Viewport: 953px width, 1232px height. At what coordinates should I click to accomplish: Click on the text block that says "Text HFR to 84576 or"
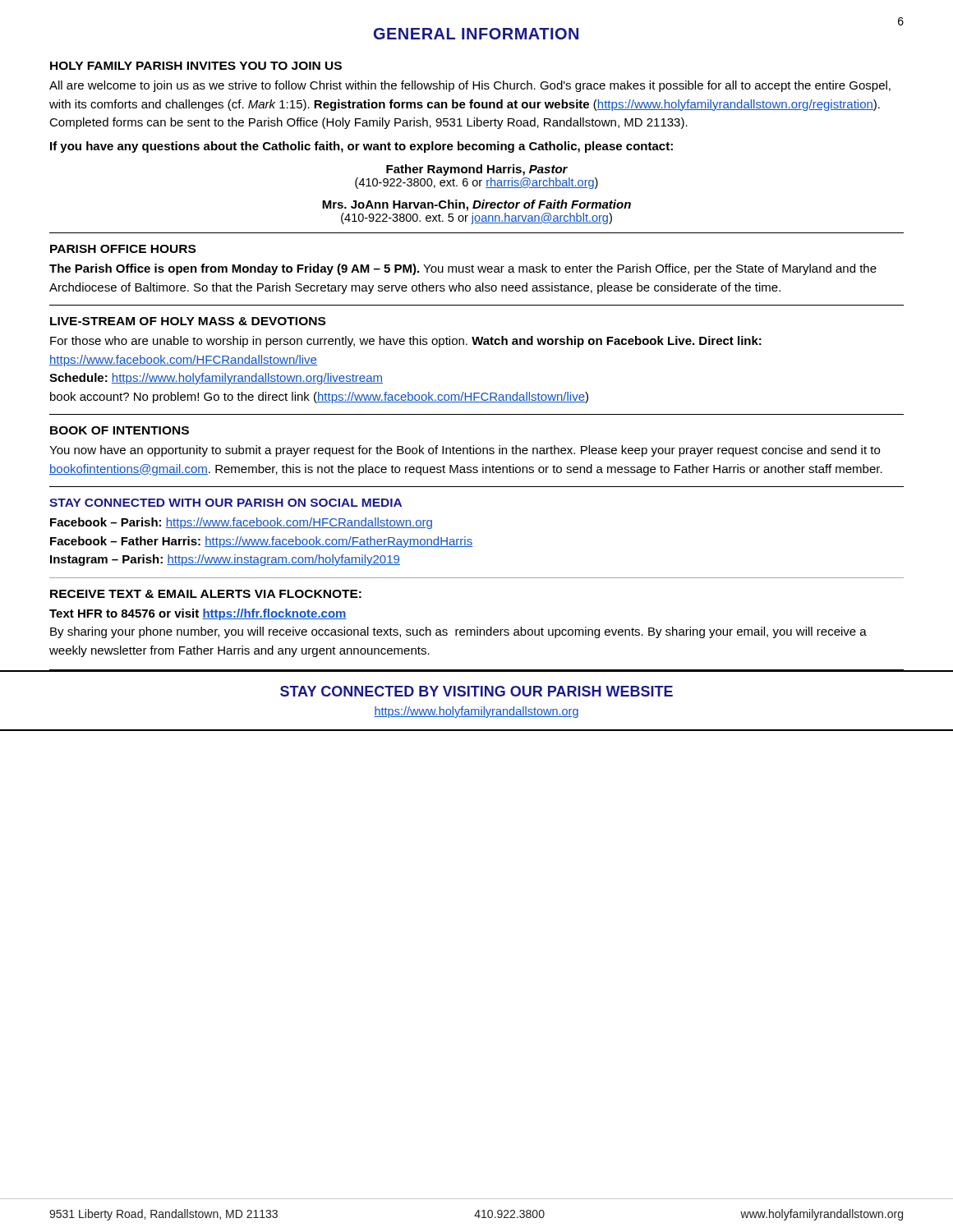click(x=476, y=632)
